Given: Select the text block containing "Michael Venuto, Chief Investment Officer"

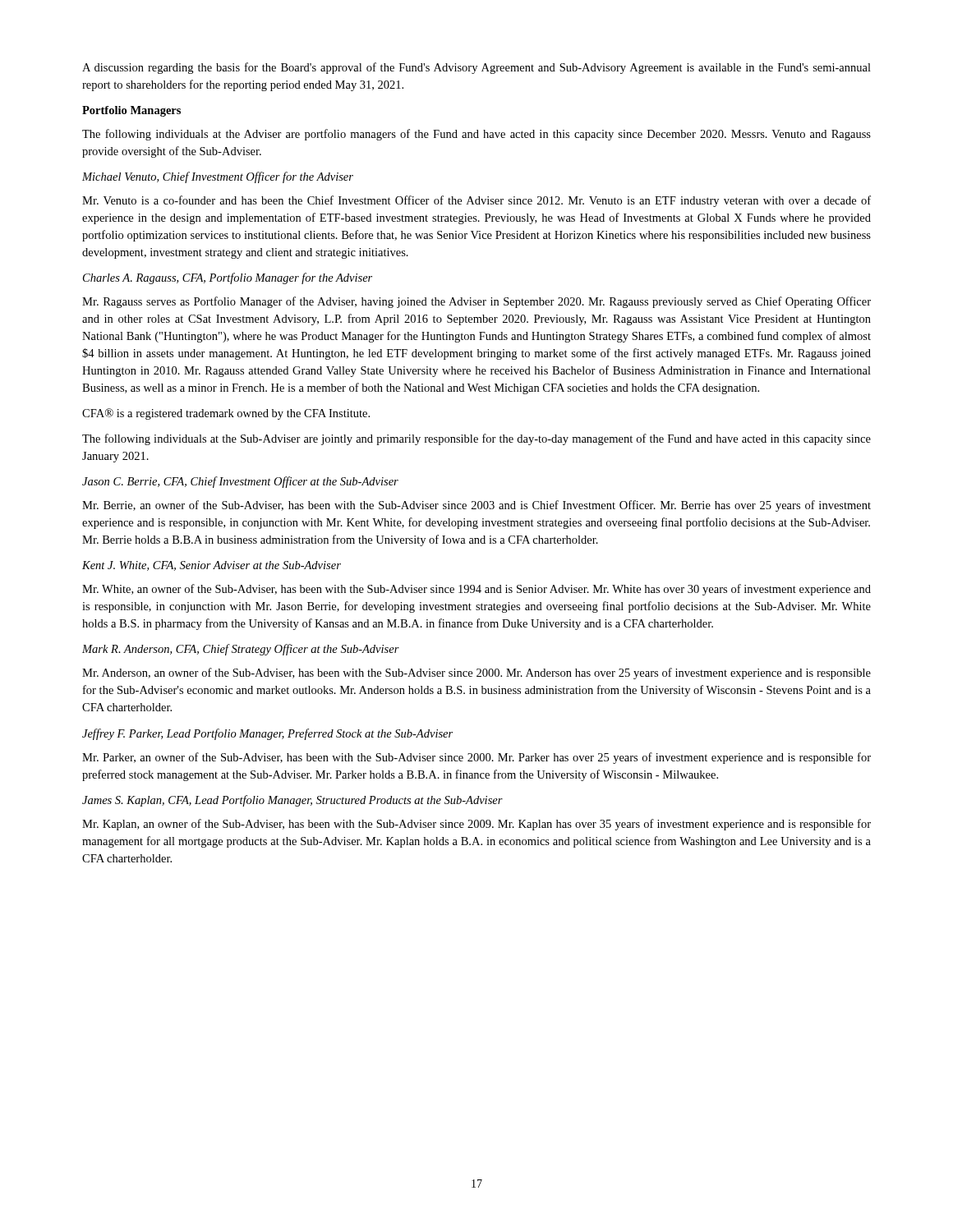Looking at the screenshot, I should [218, 177].
